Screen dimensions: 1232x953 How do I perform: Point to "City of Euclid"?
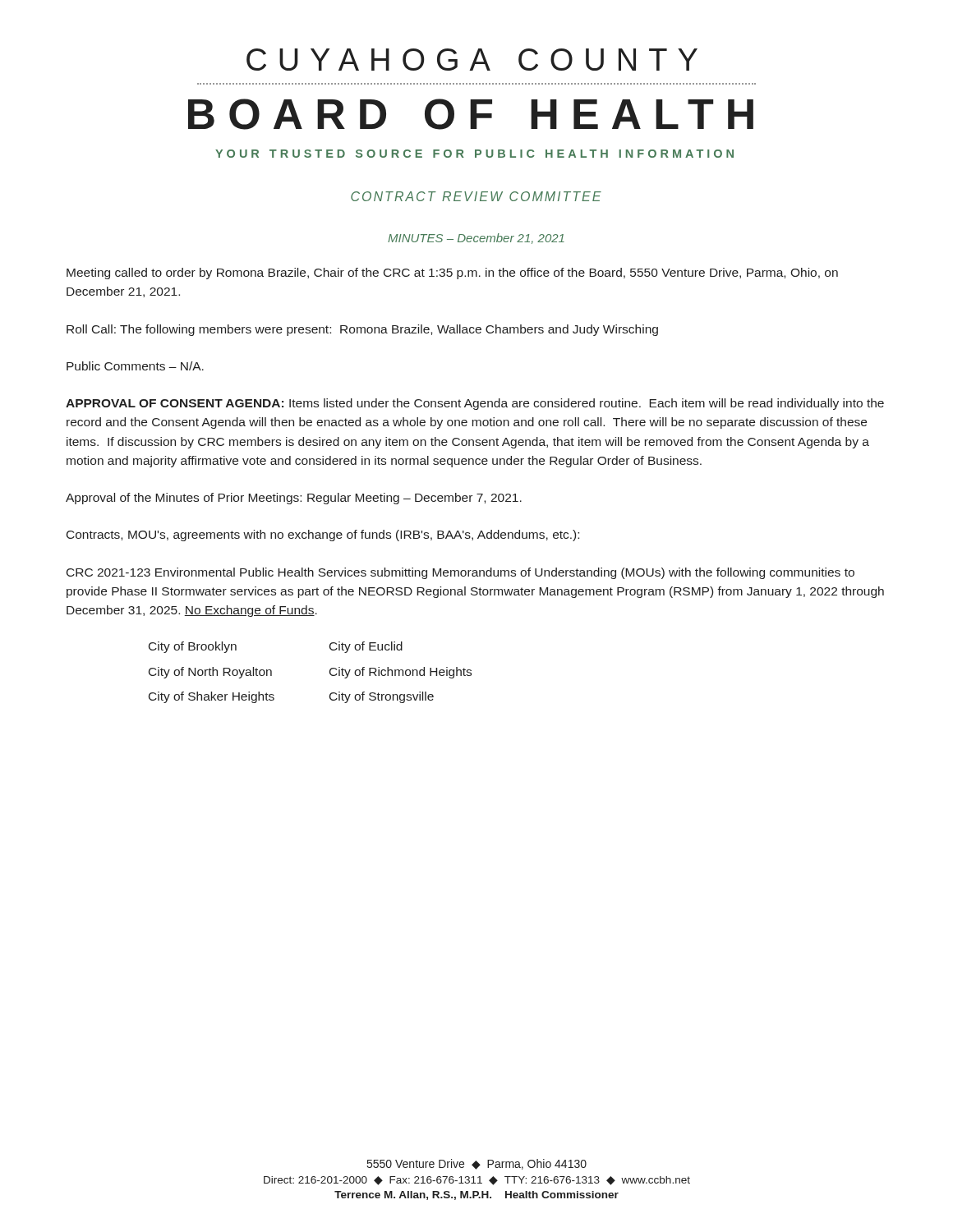point(366,646)
